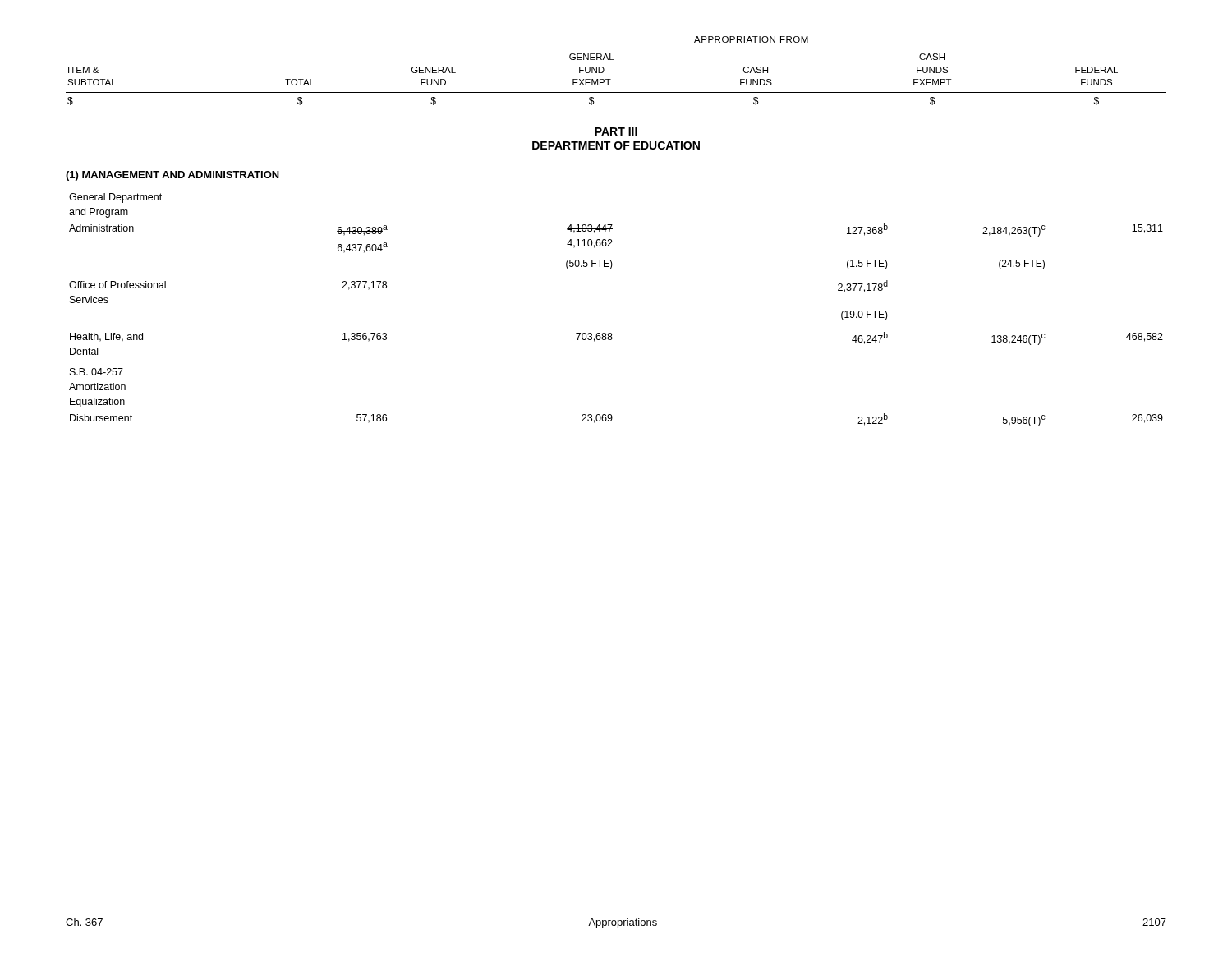Click where it says "DEPARTMENT OF EDUCATION"
Viewport: 1232px width, 953px height.
[616, 145]
